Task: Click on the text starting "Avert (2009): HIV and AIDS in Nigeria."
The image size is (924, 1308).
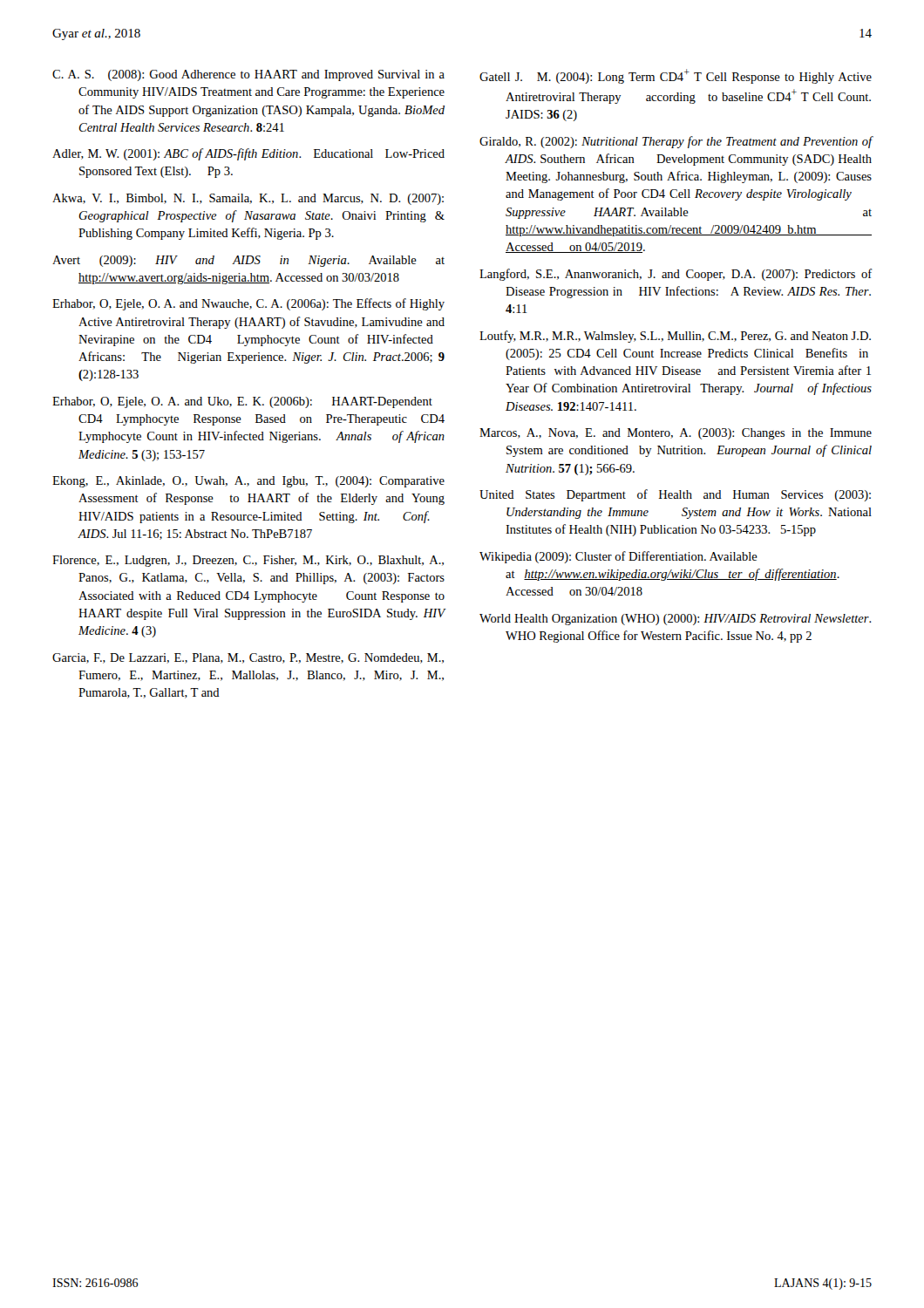Action: coord(248,269)
